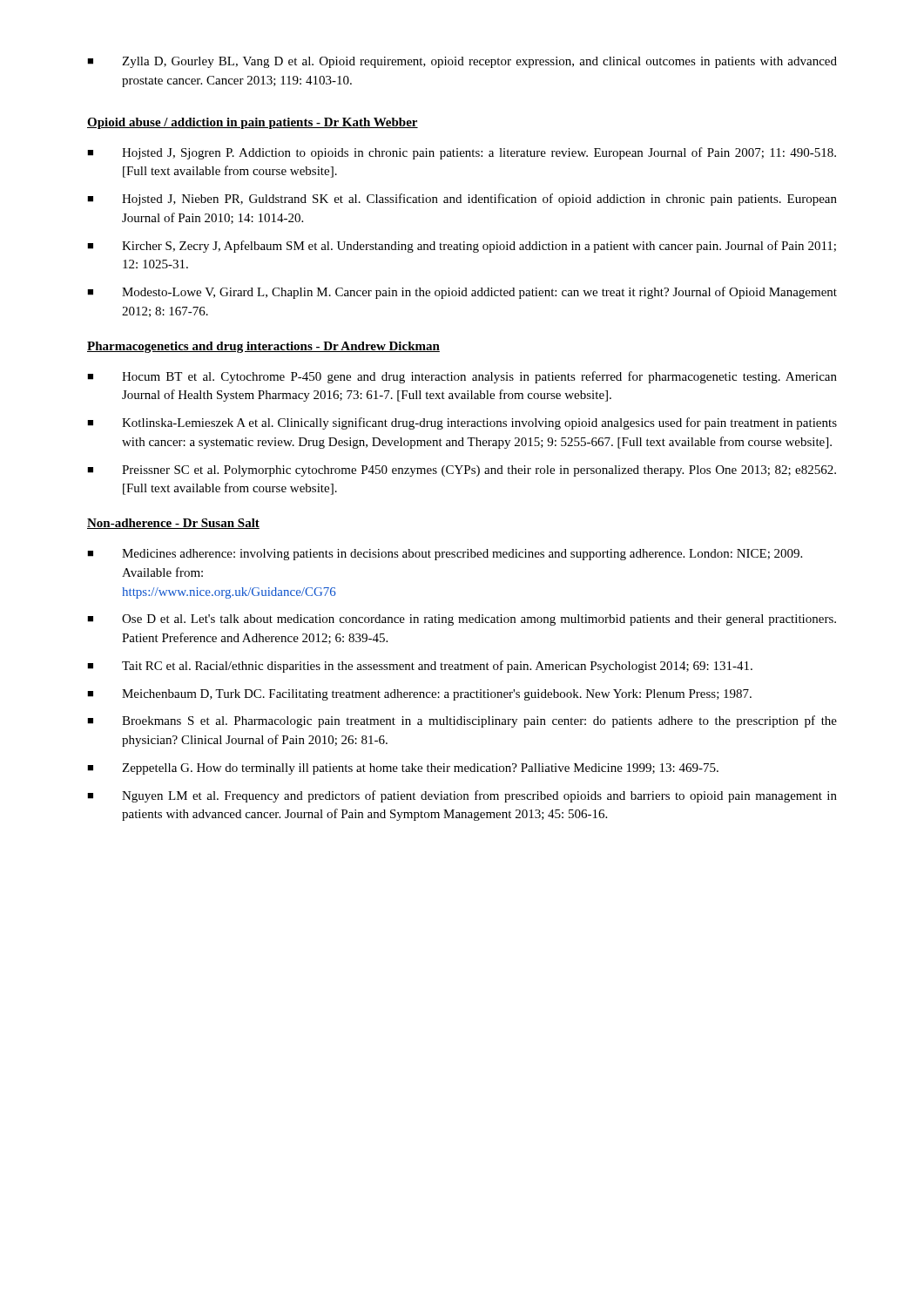
Task: Locate the list item with the text "■ Tait RC et al."
Action: pos(462,666)
